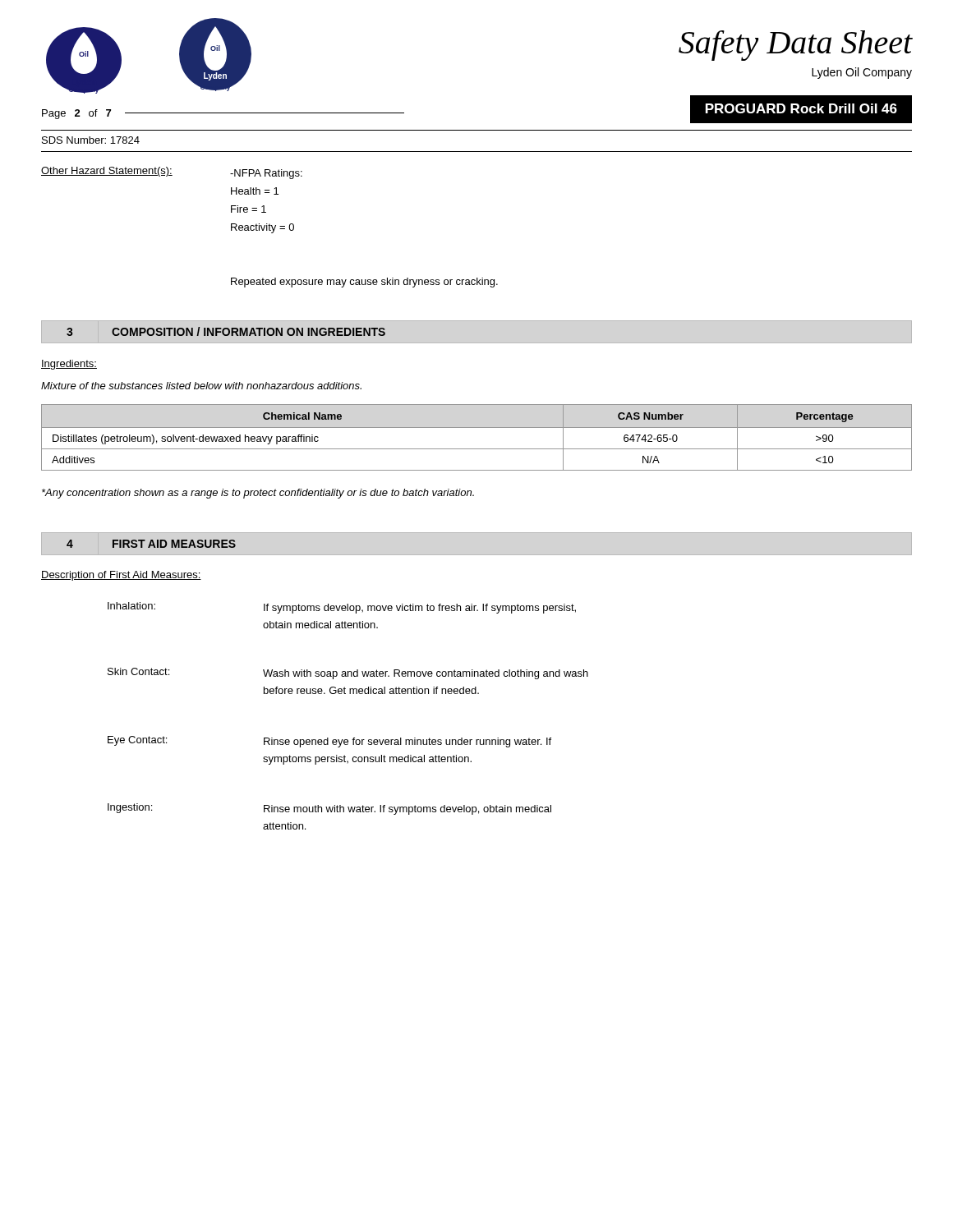Click the passage that begins "Rinse mouth with"

coord(407,817)
